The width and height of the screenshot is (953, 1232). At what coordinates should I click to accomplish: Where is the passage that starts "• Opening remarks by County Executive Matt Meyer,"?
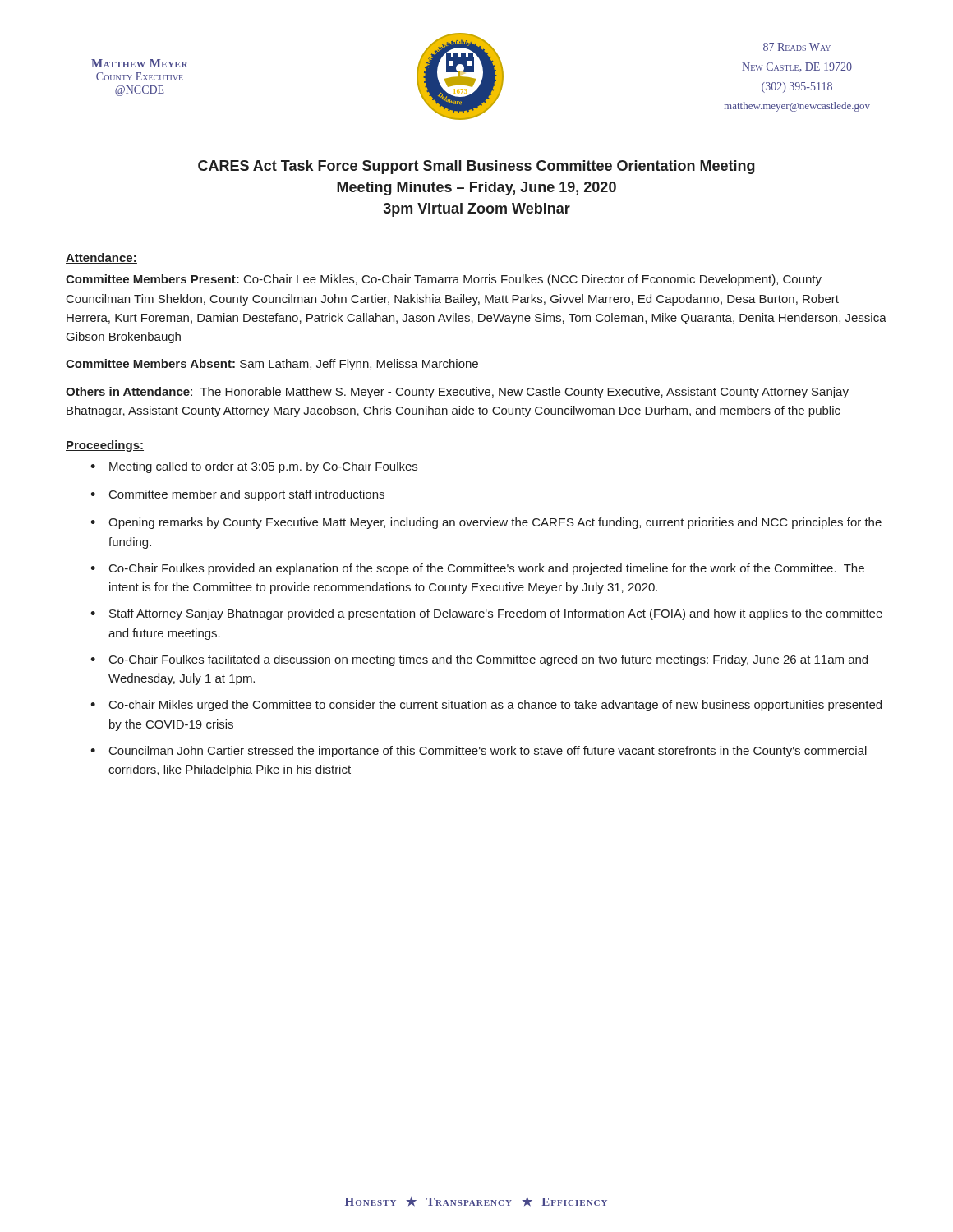[x=489, y=532]
